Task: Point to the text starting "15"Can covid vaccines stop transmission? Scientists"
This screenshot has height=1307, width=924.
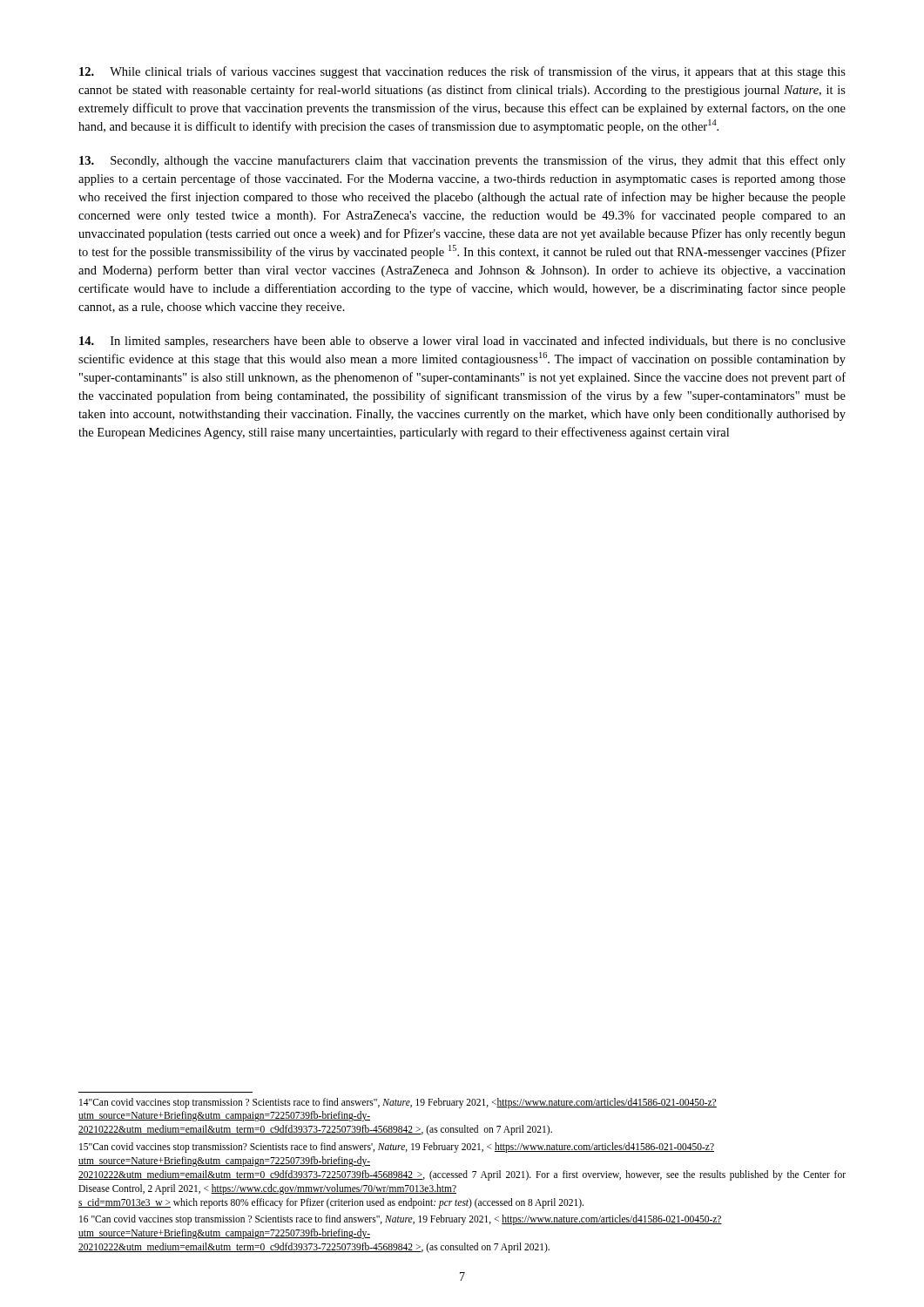Action: [x=462, y=1175]
